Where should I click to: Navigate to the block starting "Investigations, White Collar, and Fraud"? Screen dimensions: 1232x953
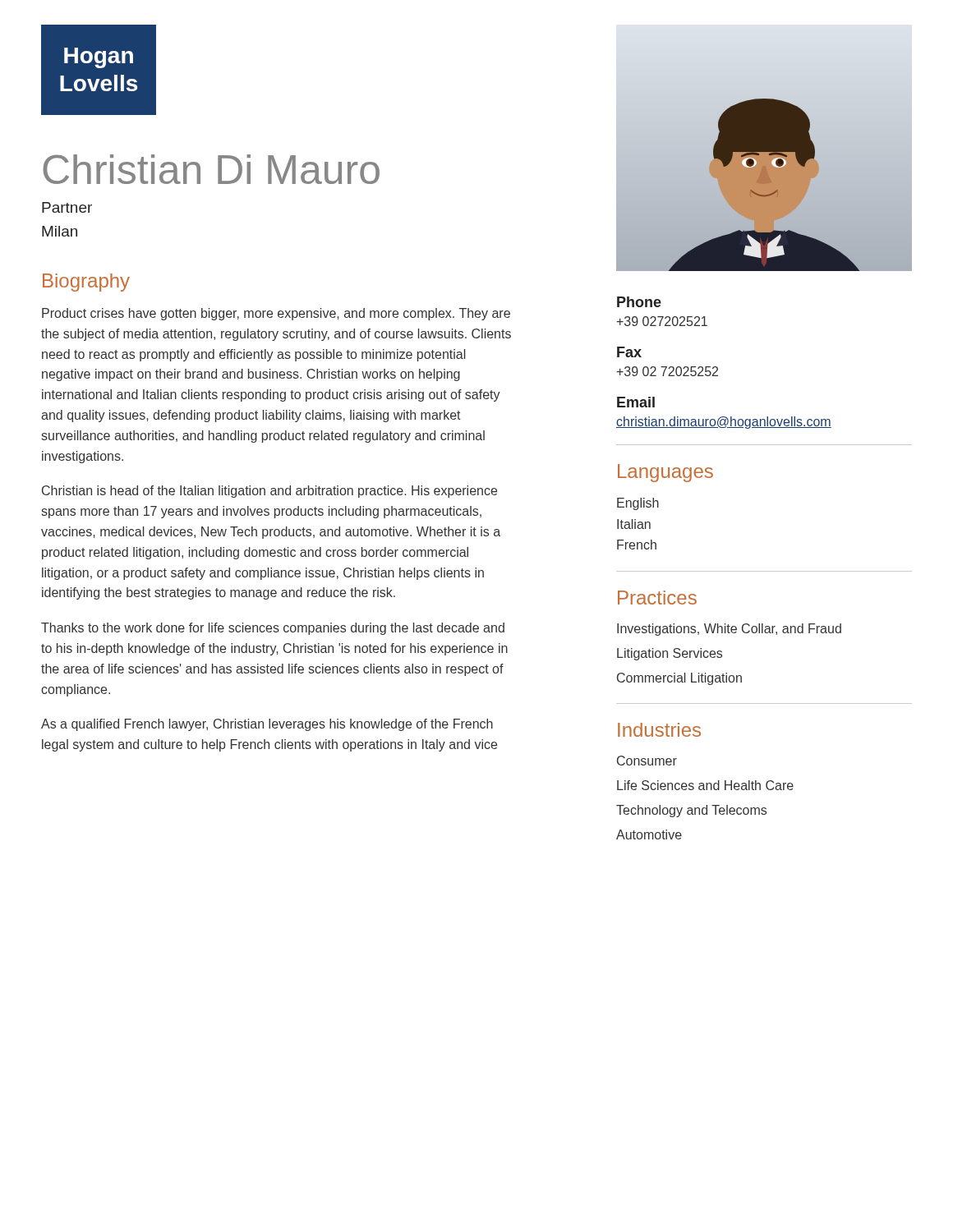pyautogui.click(x=729, y=629)
